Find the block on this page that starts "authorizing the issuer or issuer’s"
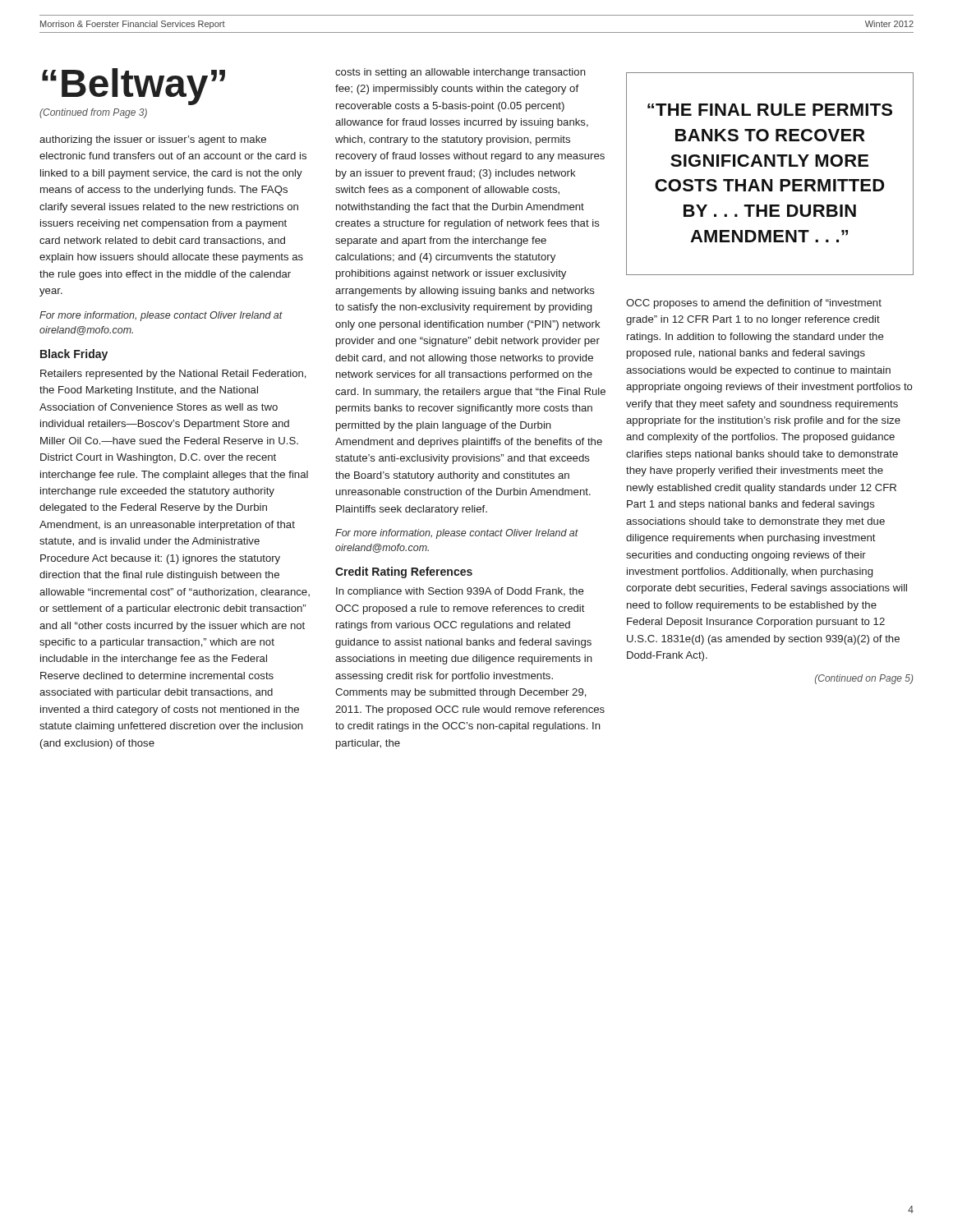This screenshot has height=1232, width=953. 173,215
